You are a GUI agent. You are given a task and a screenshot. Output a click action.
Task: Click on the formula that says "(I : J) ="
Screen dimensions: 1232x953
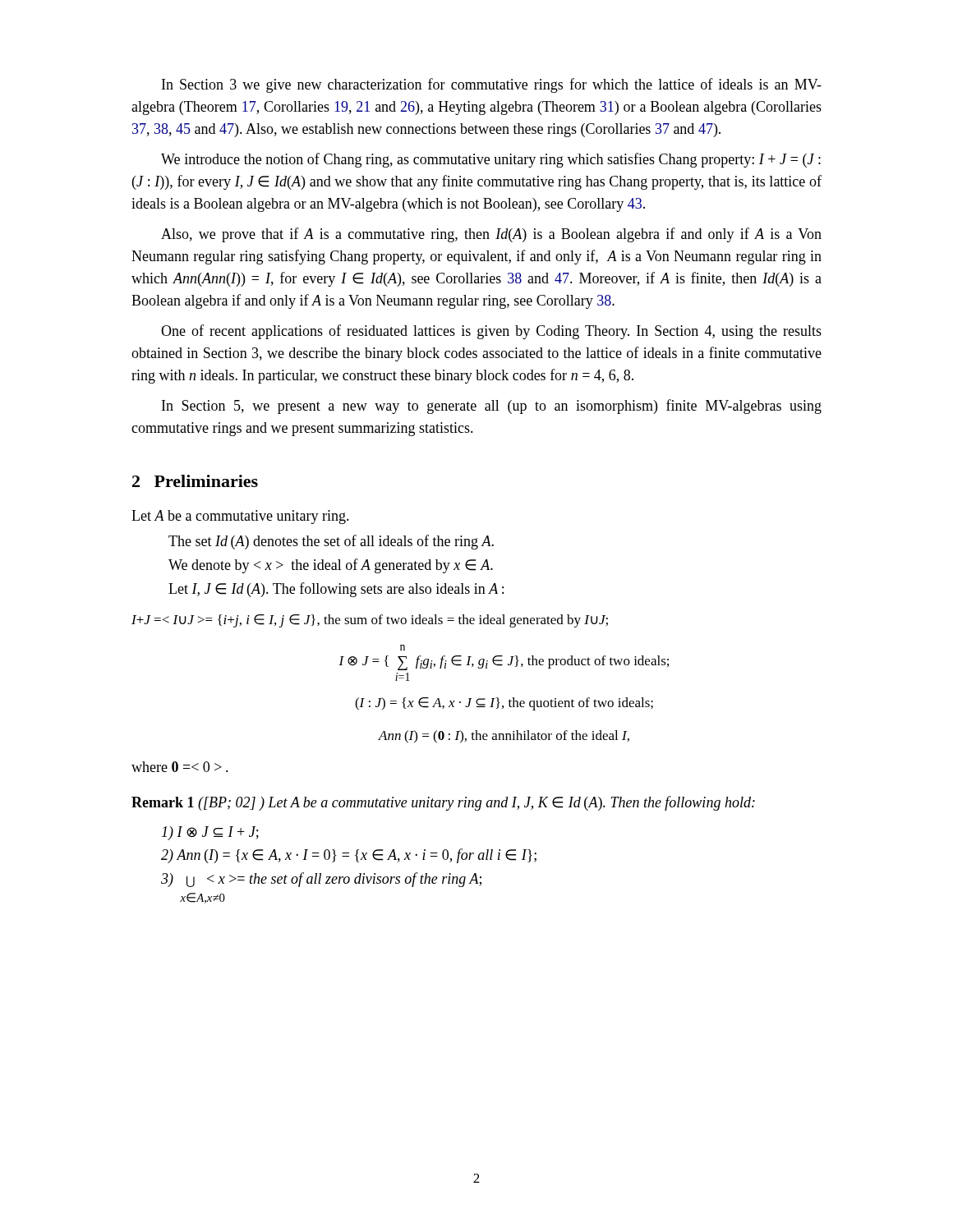point(476,703)
